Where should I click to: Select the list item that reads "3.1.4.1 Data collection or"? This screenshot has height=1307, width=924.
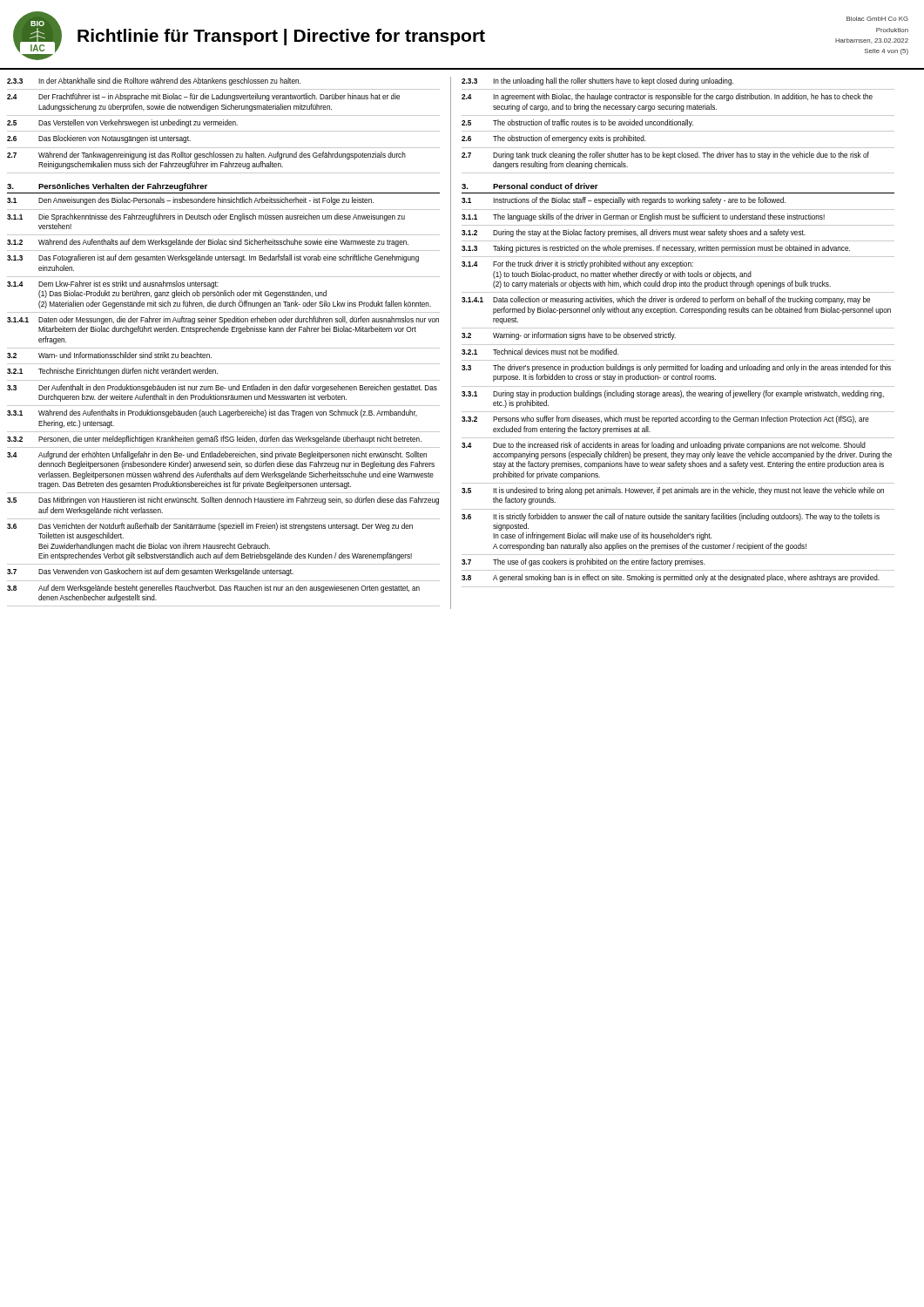678,310
